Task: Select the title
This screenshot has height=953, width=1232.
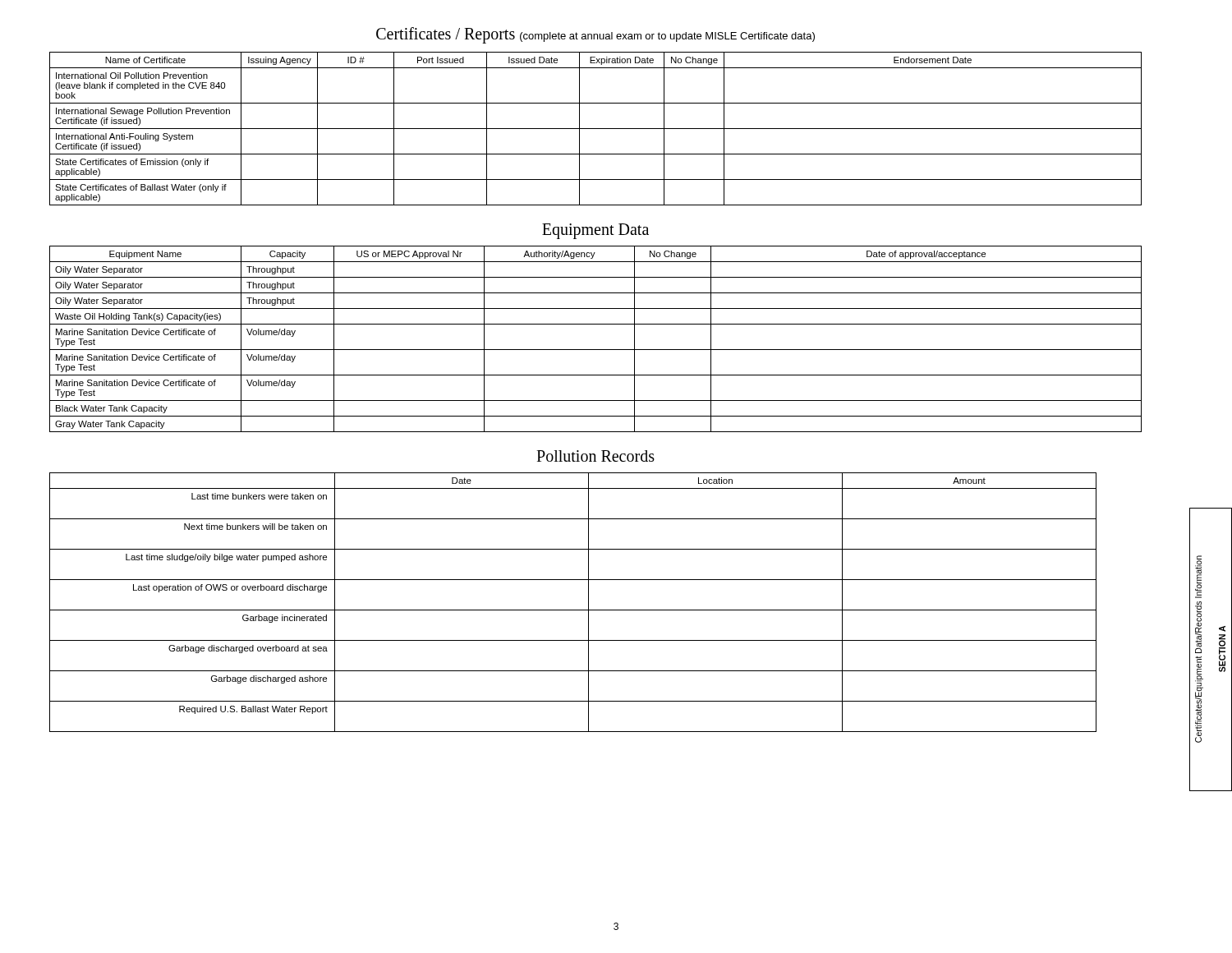Action: [x=595, y=34]
